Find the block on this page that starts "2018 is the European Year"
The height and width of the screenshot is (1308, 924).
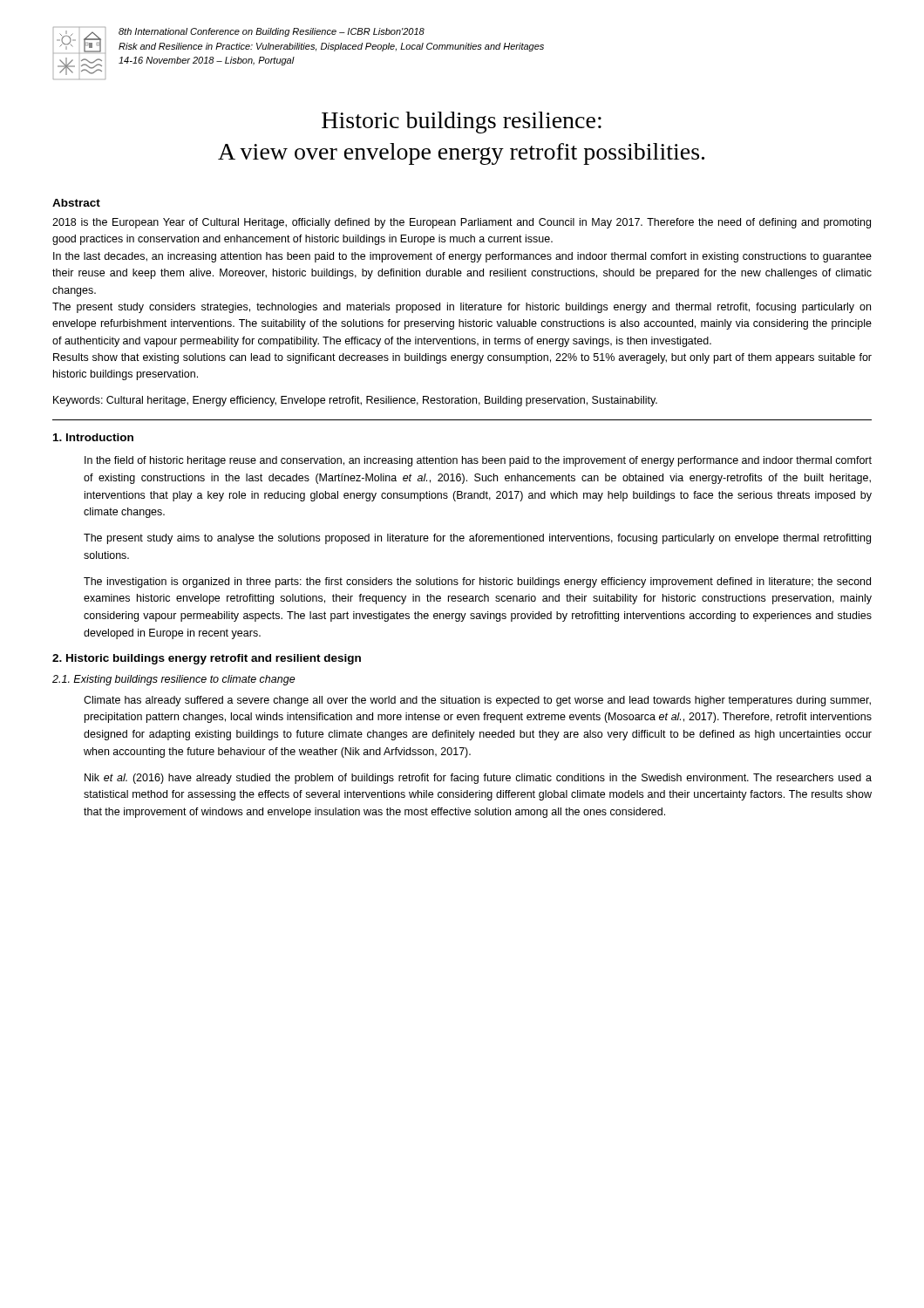point(462,299)
